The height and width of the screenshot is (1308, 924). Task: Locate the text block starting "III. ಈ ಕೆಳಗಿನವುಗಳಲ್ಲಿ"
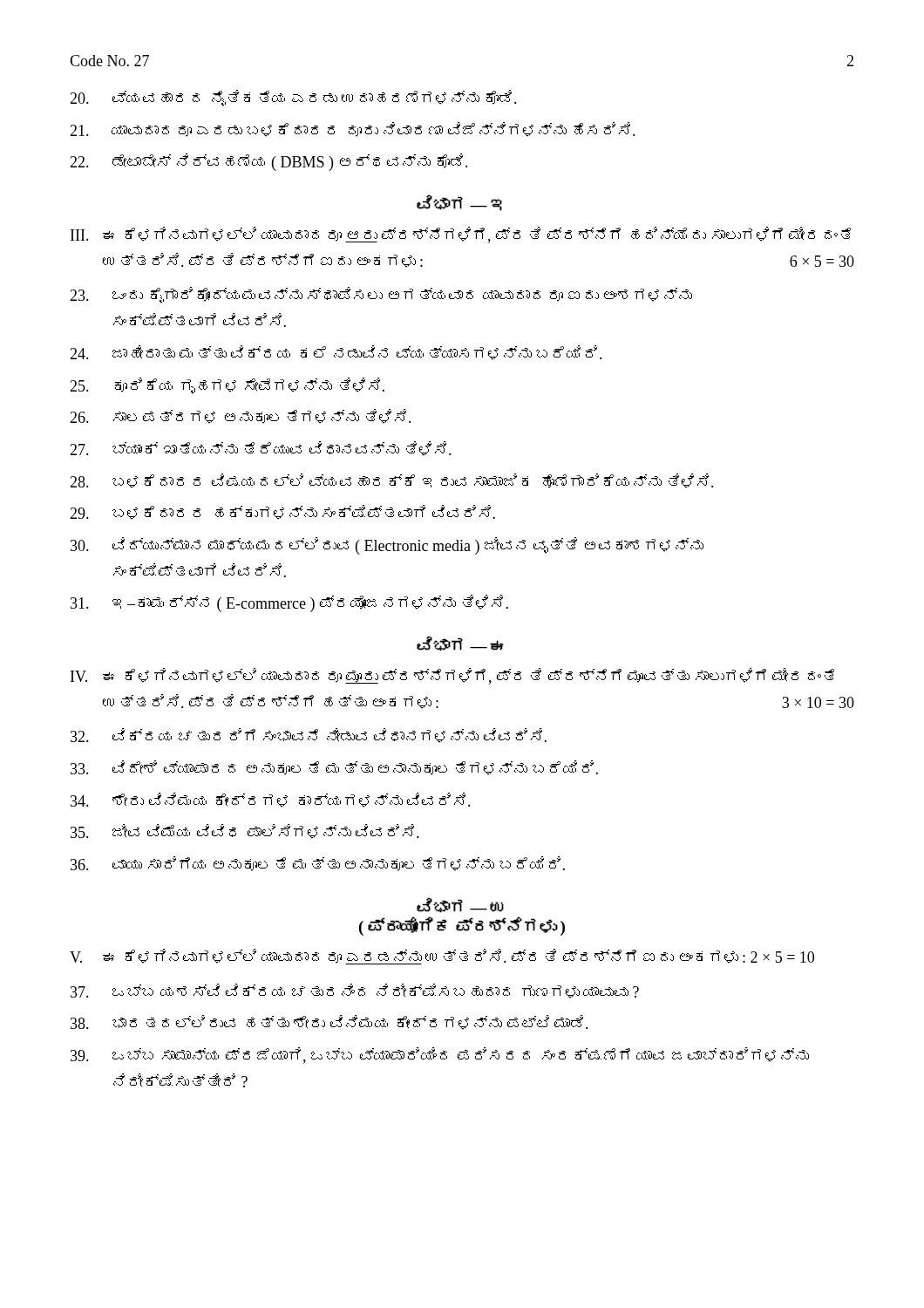click(462, 249)
